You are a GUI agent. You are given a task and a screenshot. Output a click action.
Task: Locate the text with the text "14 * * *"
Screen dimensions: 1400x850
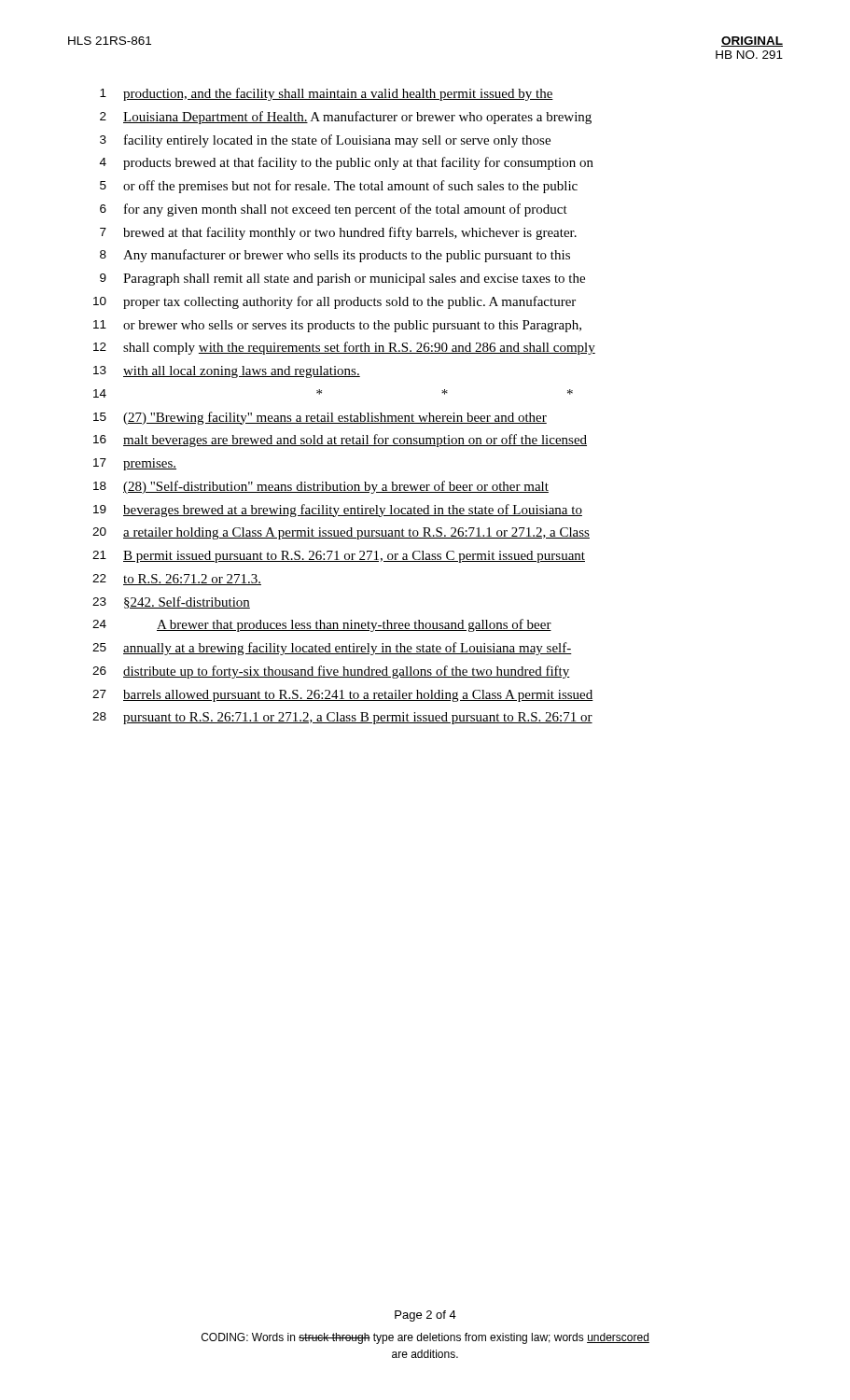point(104,393)
